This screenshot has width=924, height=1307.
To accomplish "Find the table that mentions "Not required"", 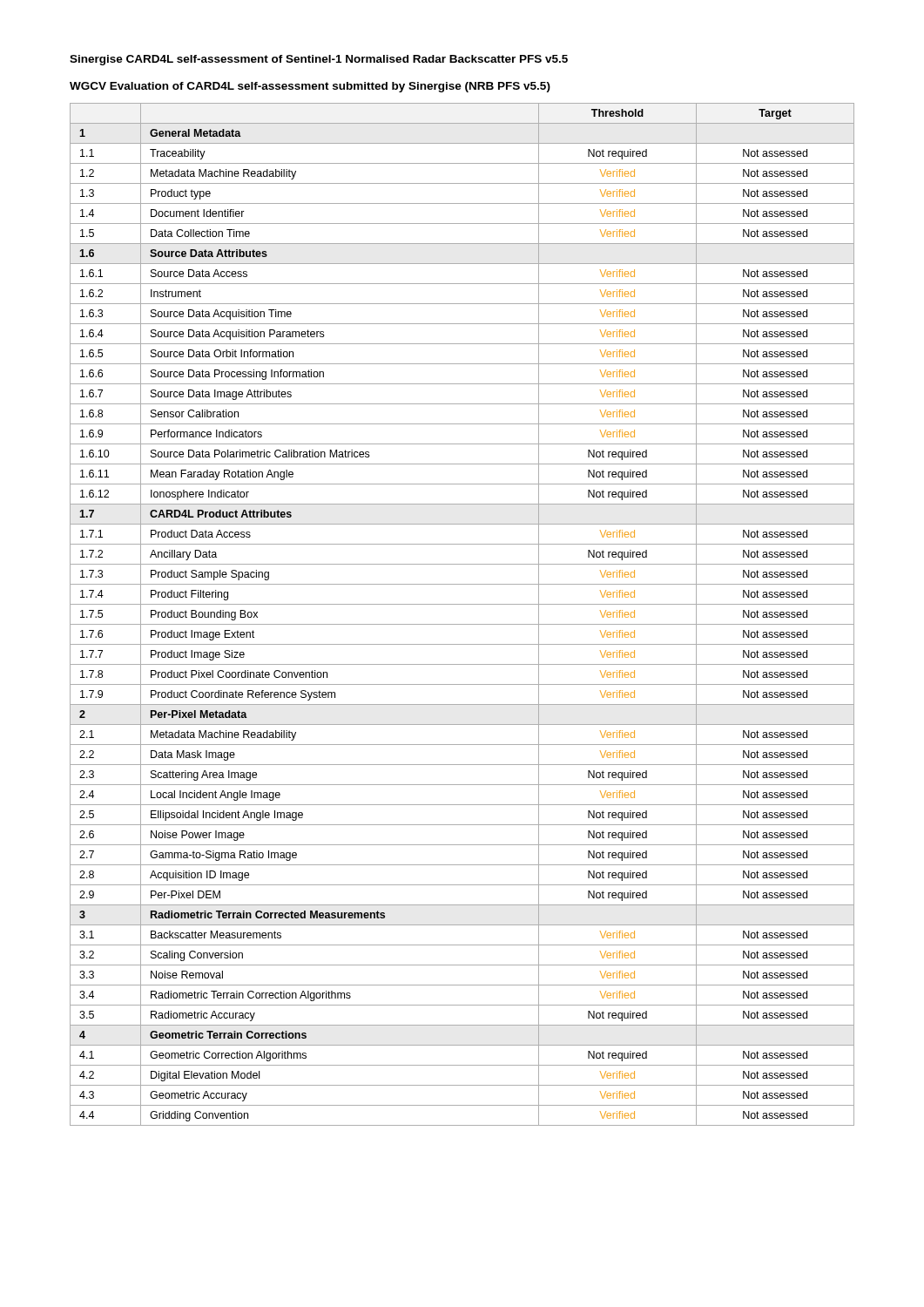I will 462,614.
